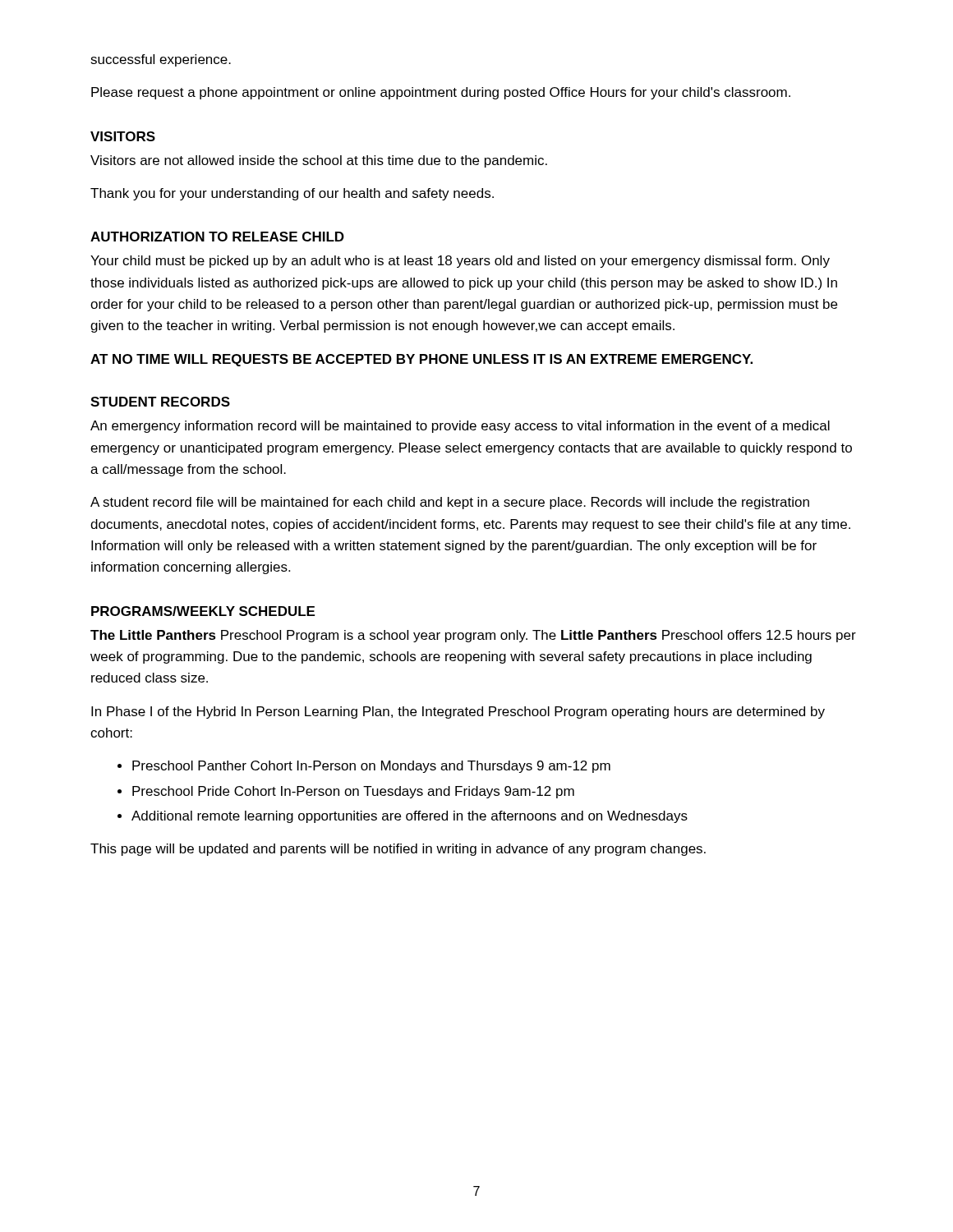Select the element starting "Thank you for your understanding of our health"
Screen dimensions: 1232x953
(x=293, y=193)
